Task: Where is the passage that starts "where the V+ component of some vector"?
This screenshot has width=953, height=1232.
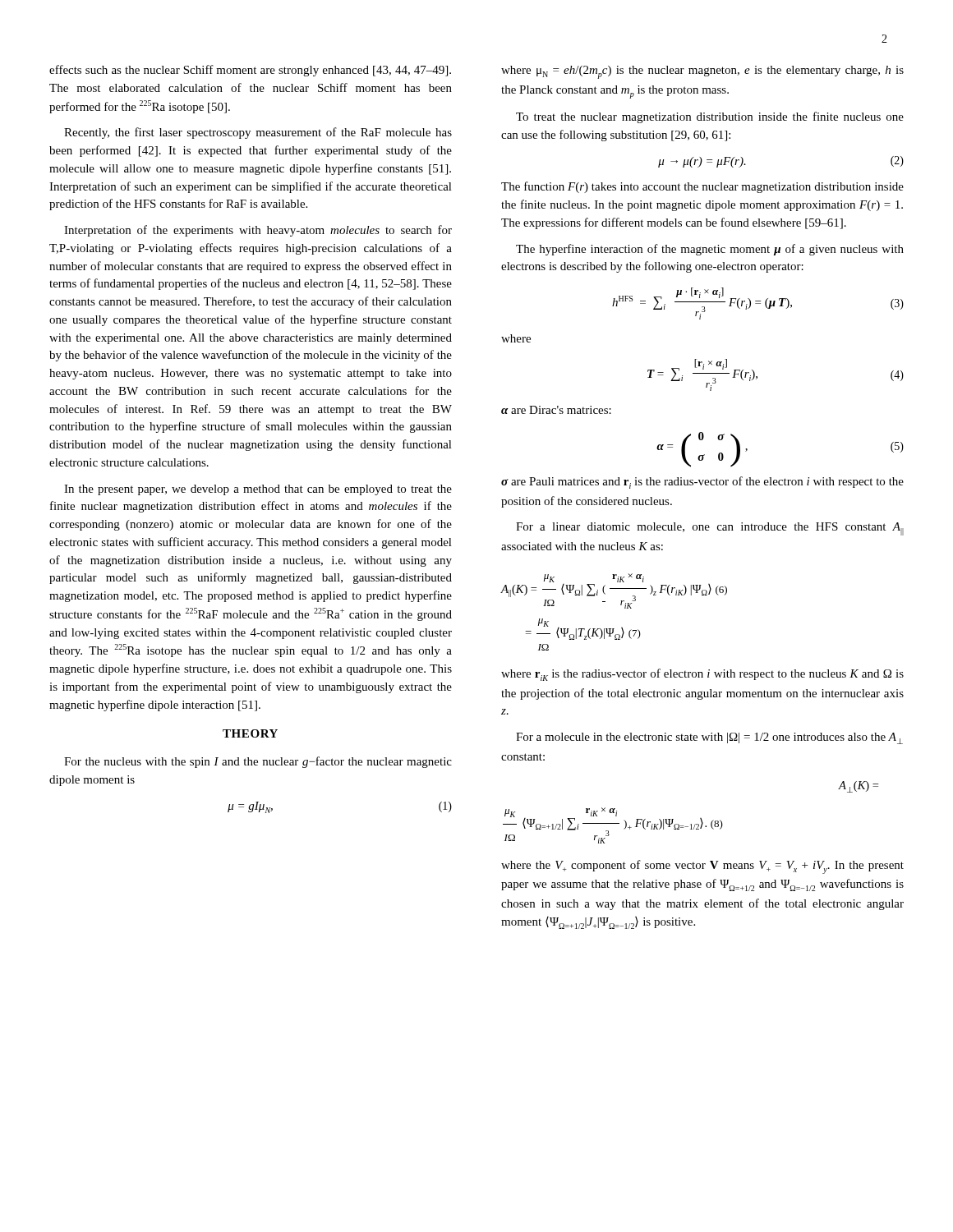Action: point(702,894)
